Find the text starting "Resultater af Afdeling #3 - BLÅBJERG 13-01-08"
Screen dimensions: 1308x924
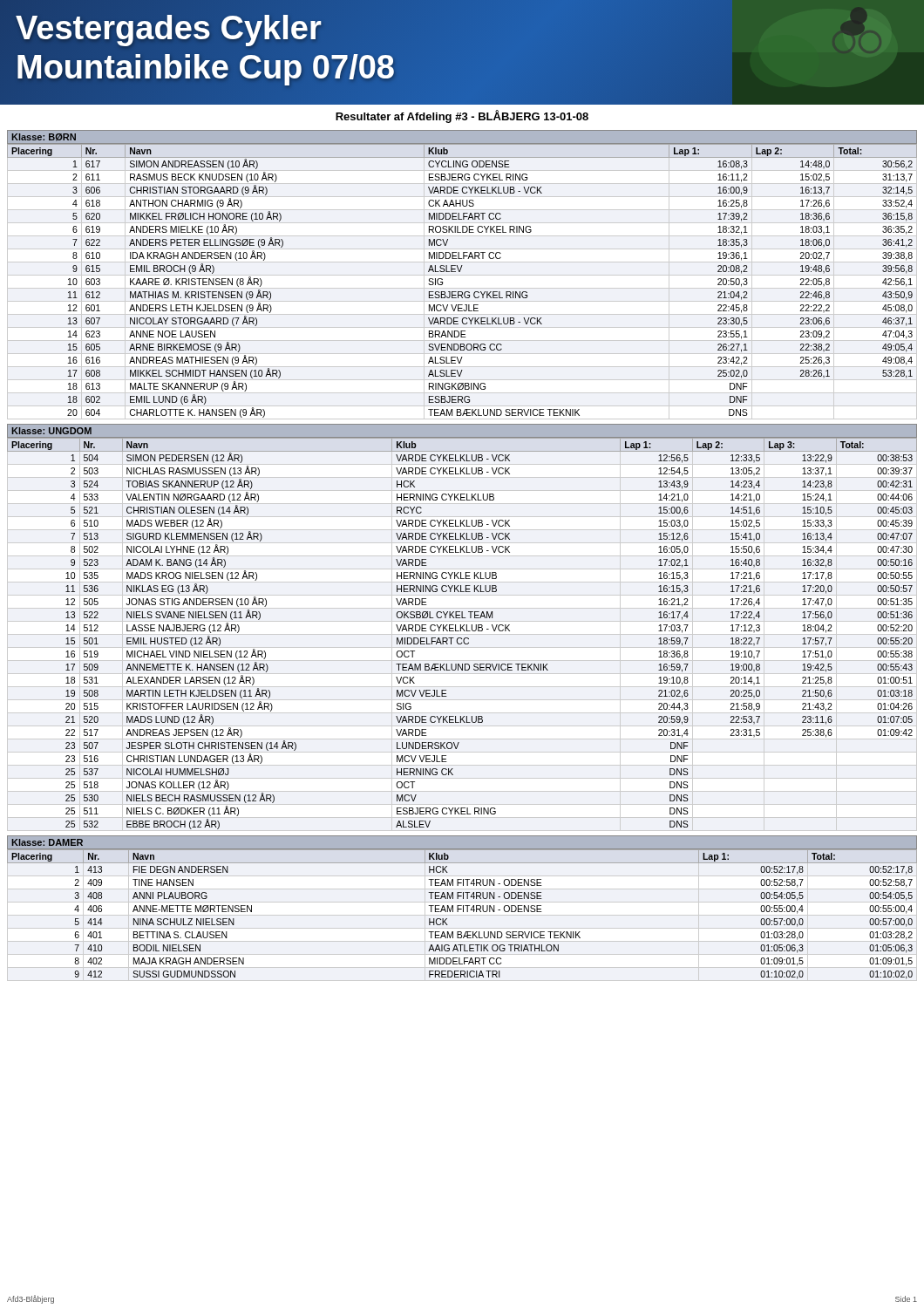click(x=462, y=116)
